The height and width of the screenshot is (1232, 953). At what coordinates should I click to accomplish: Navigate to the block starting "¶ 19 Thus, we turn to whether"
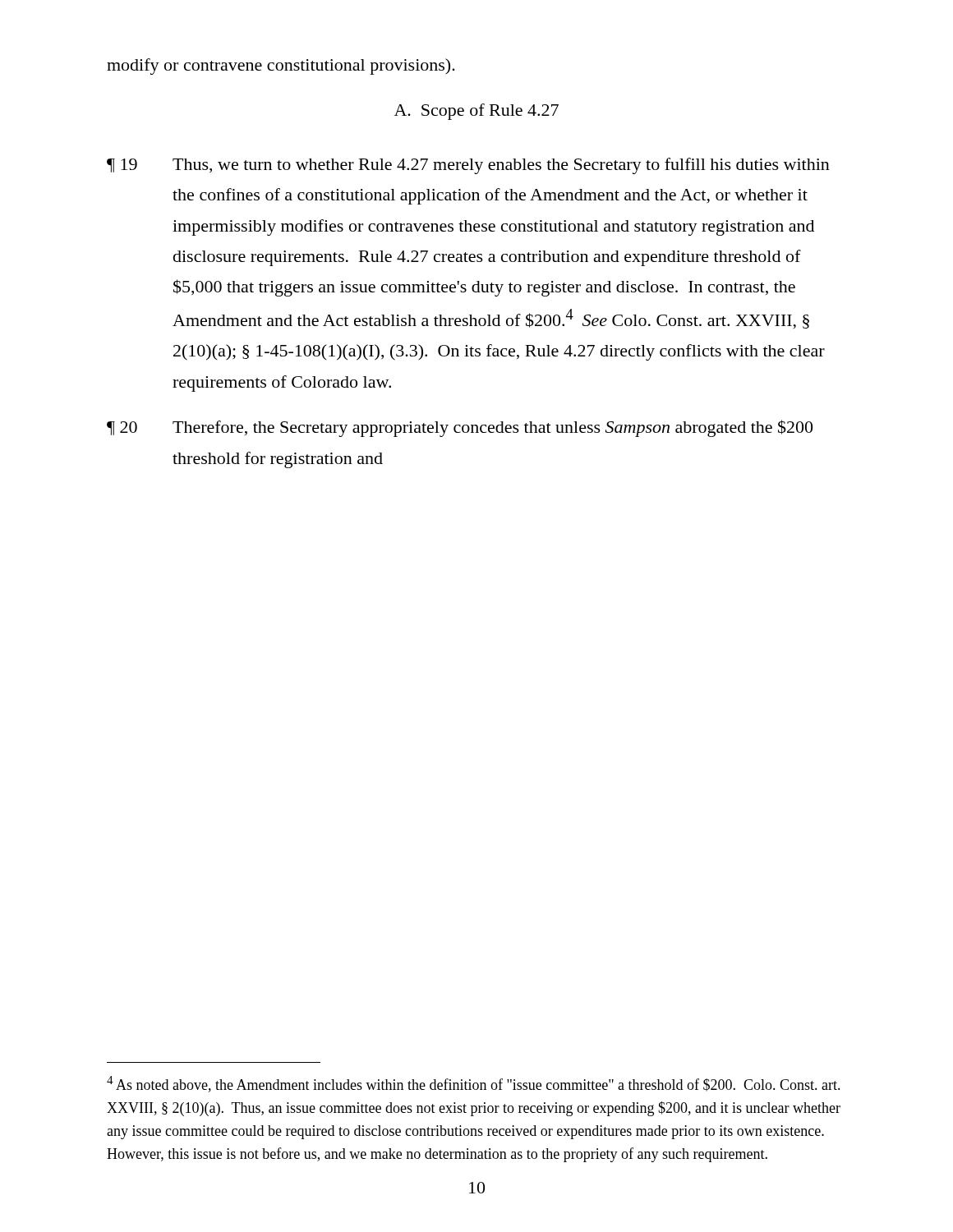[476, 273]
